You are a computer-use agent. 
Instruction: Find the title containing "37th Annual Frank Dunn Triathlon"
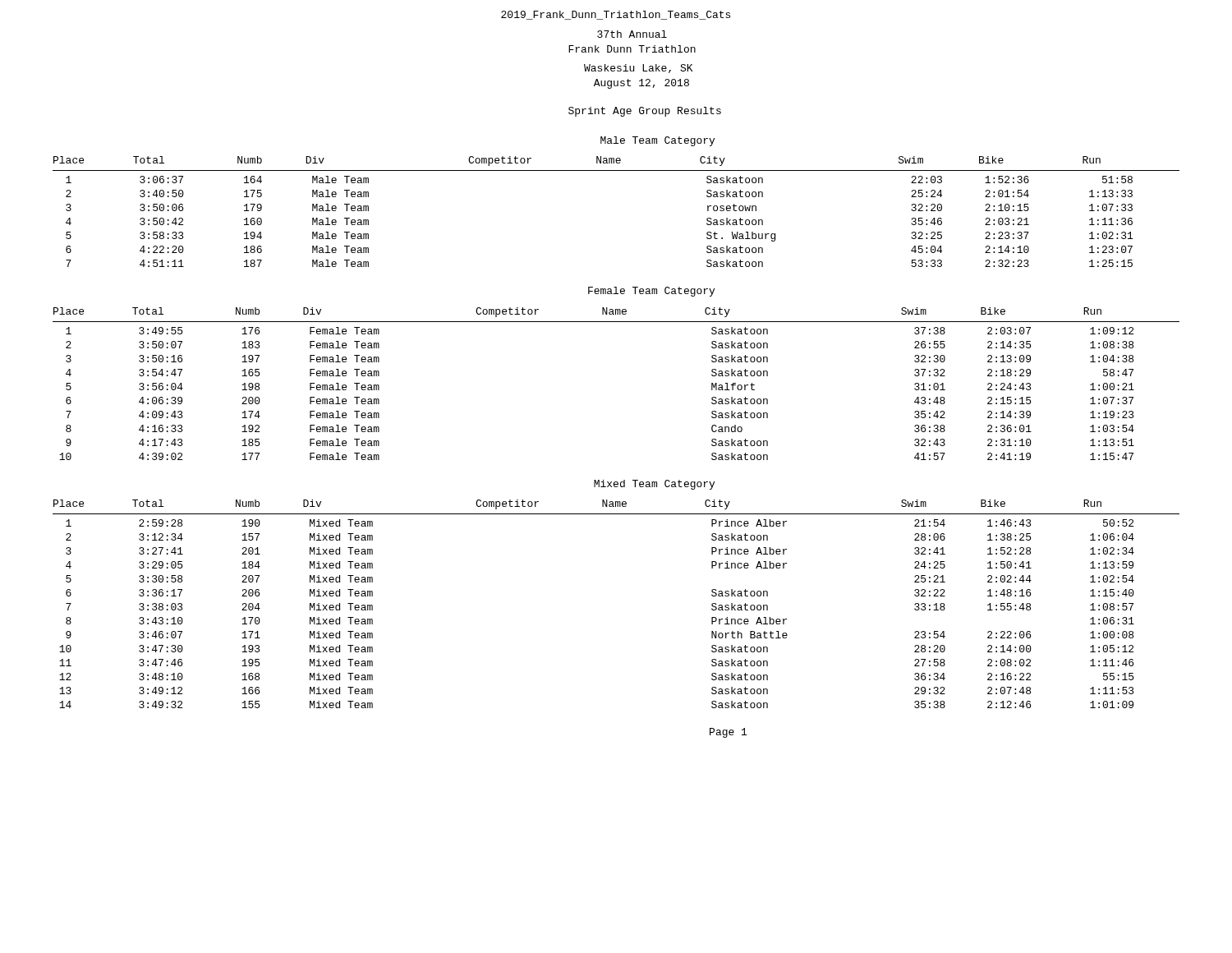click(616, 43)
